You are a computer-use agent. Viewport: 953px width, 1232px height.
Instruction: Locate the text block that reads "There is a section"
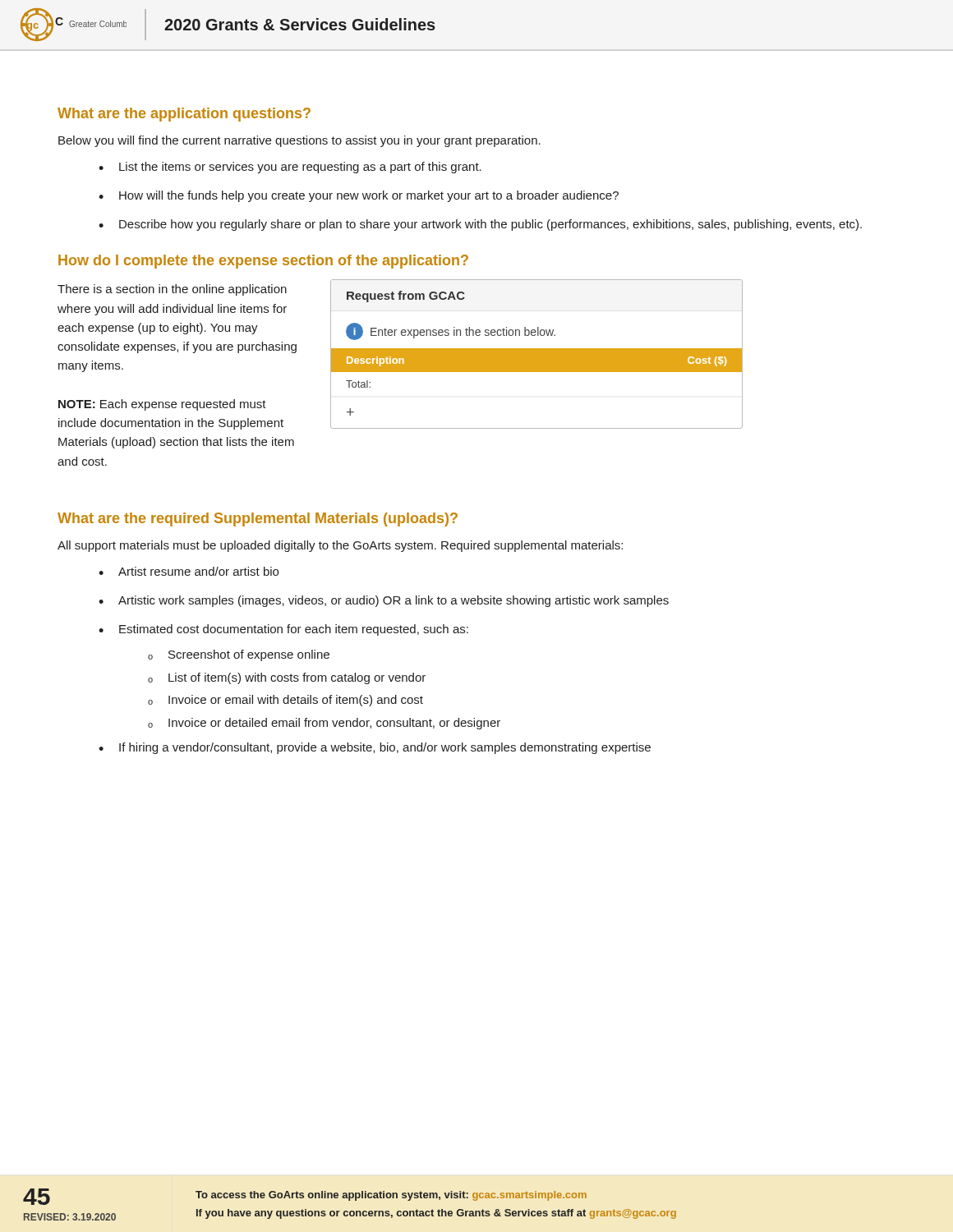tap(172, 290)
